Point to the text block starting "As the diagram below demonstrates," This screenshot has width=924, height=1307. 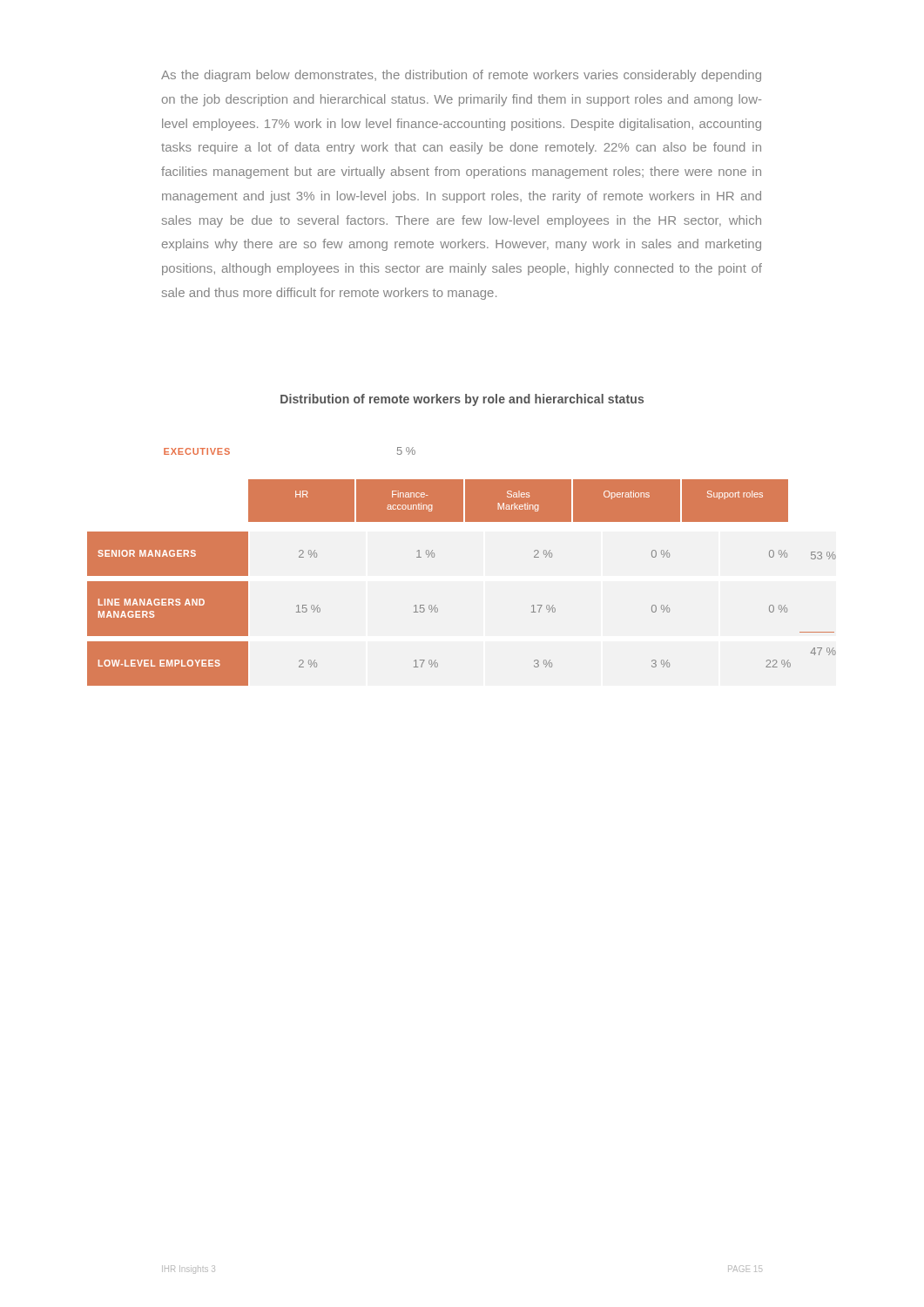pos(462,183)
